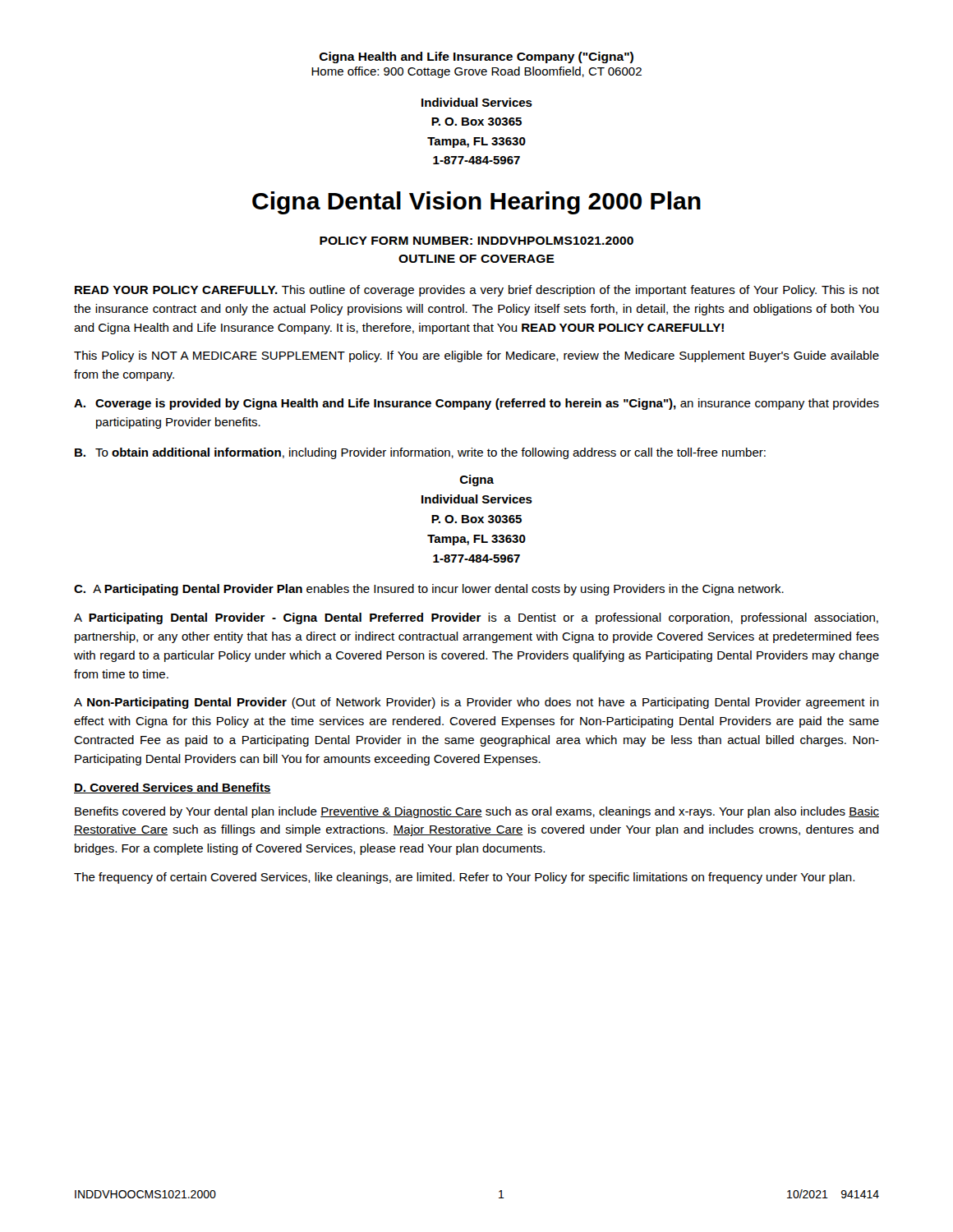Find the block on this page that starts "C. A Participating Dental Provider Plan"
The height and width of the screenshot is (1232, 953).
click(x=429, y=589)
